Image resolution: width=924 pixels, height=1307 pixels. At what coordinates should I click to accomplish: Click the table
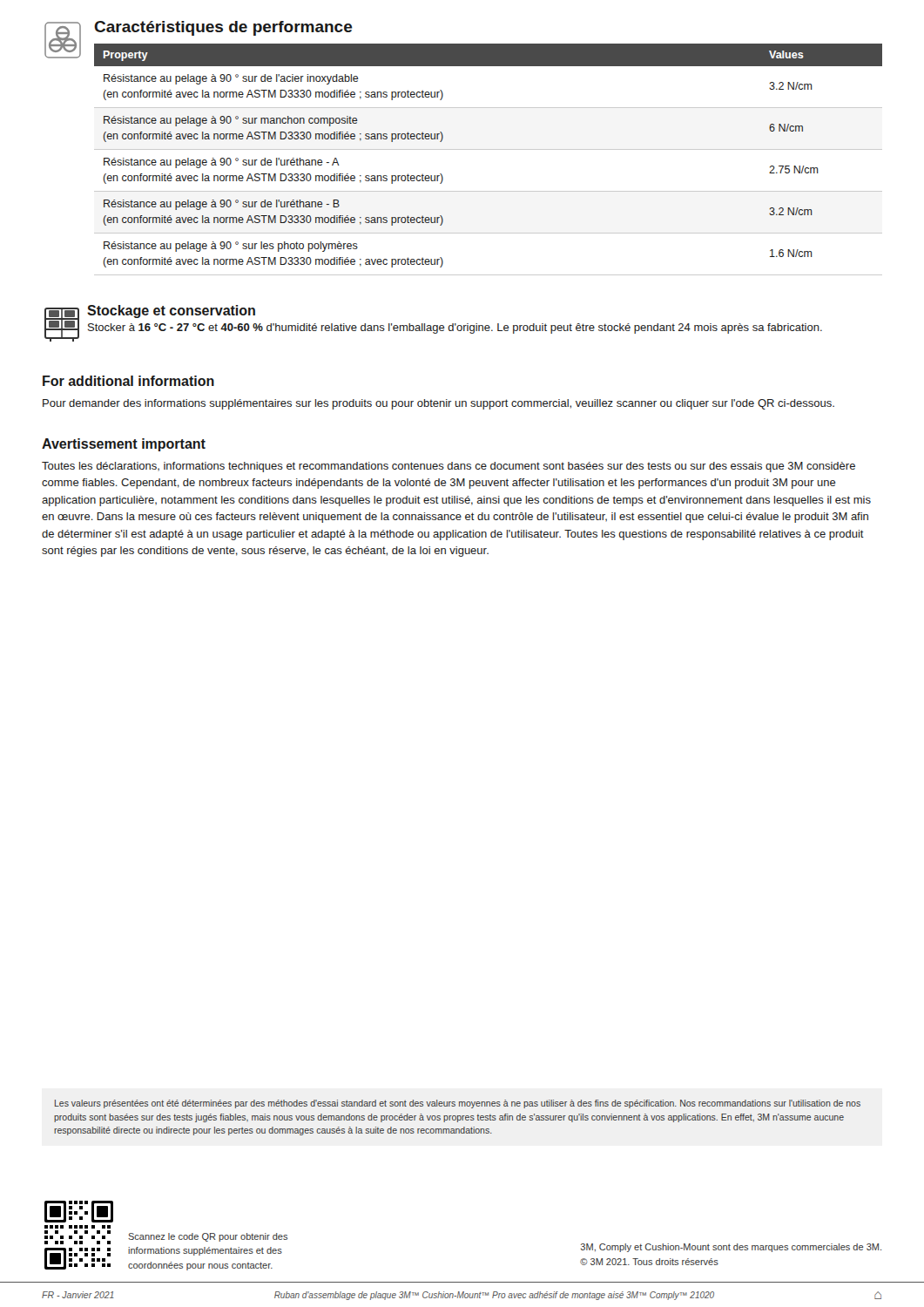488,159
